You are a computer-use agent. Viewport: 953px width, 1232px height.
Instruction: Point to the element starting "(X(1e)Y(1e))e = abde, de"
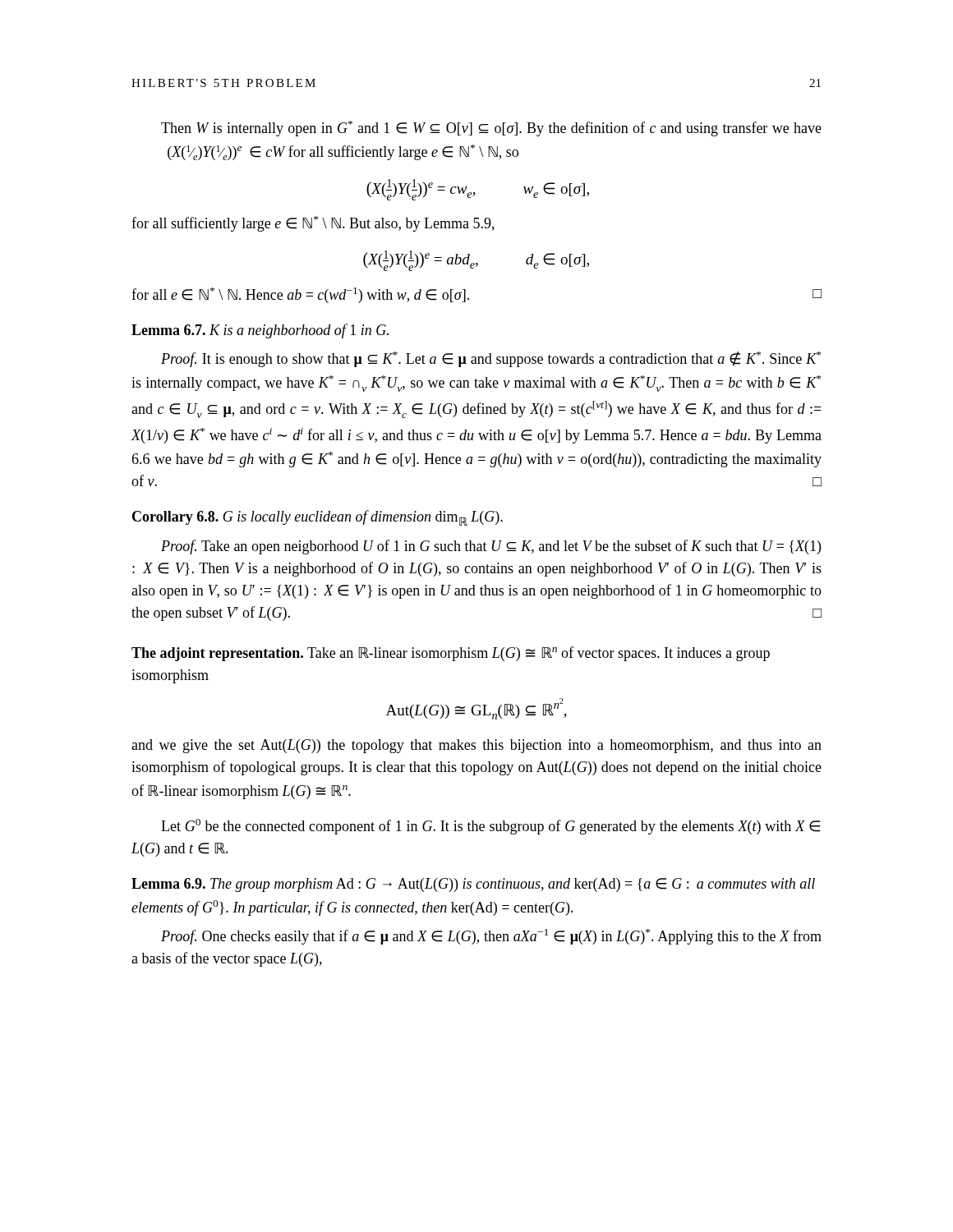pos(476,261)
